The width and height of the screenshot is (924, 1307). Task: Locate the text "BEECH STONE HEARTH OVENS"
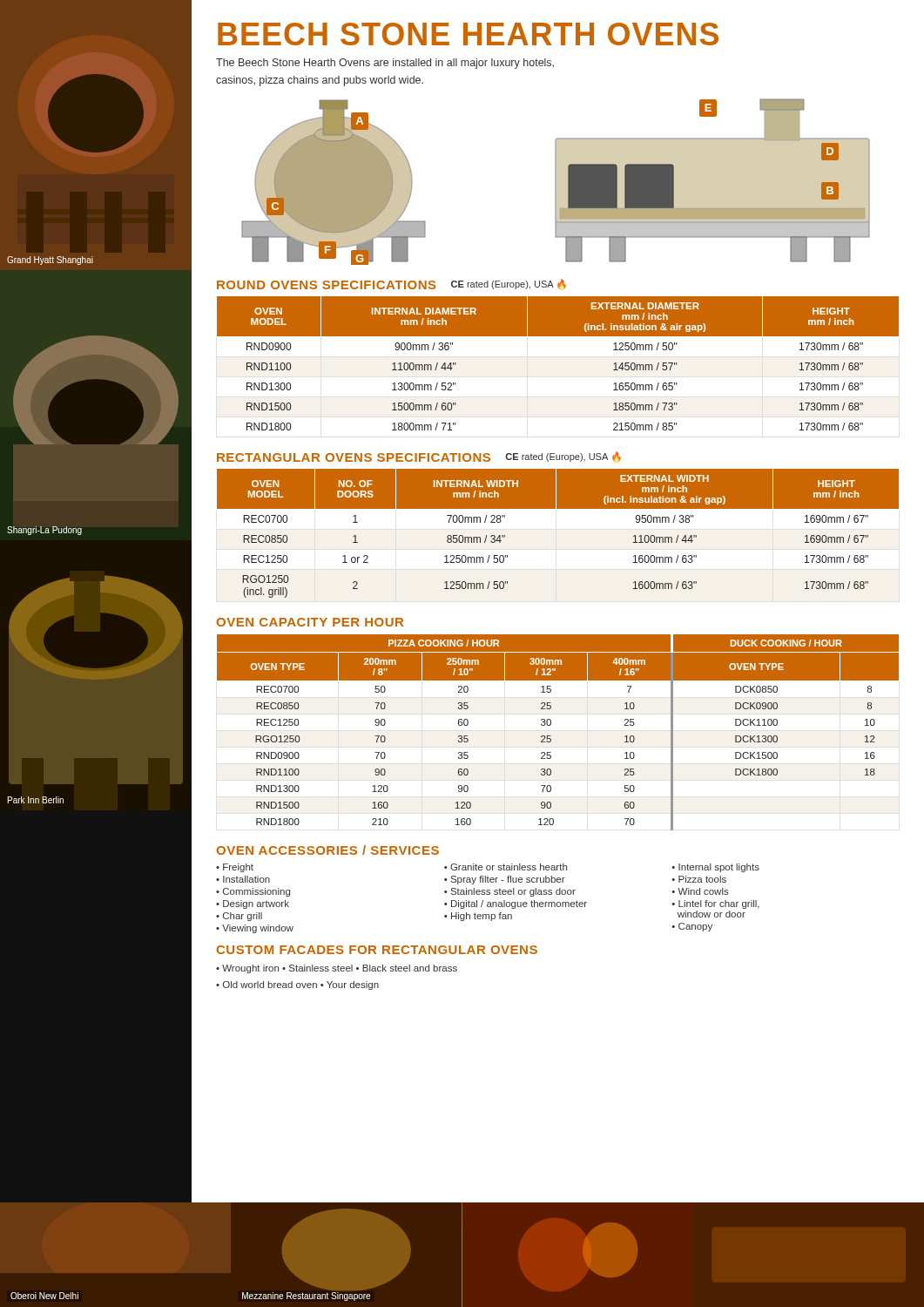(x=558, y=35)
